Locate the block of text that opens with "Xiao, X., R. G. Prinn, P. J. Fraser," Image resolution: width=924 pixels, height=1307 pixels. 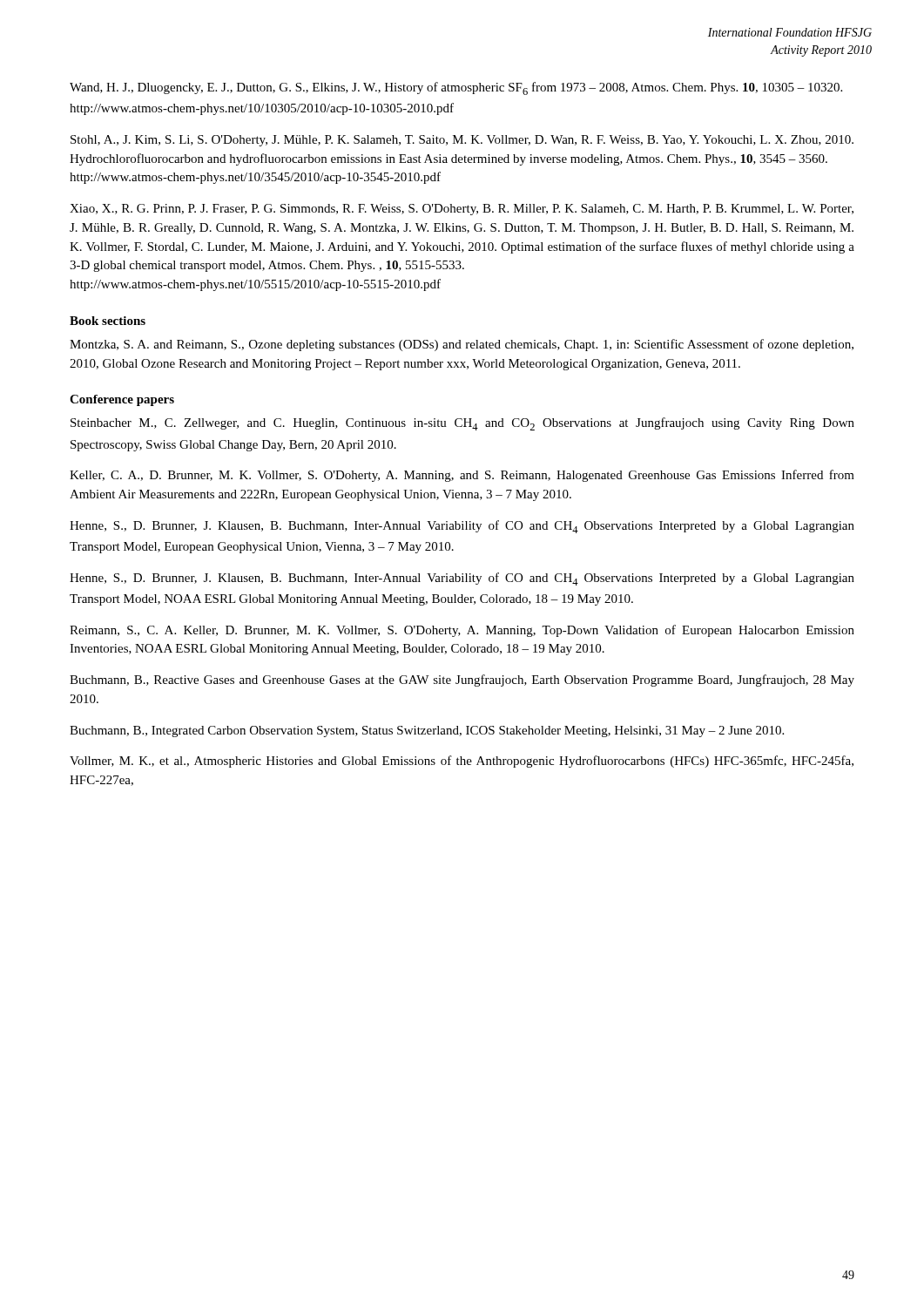[462, 246]
